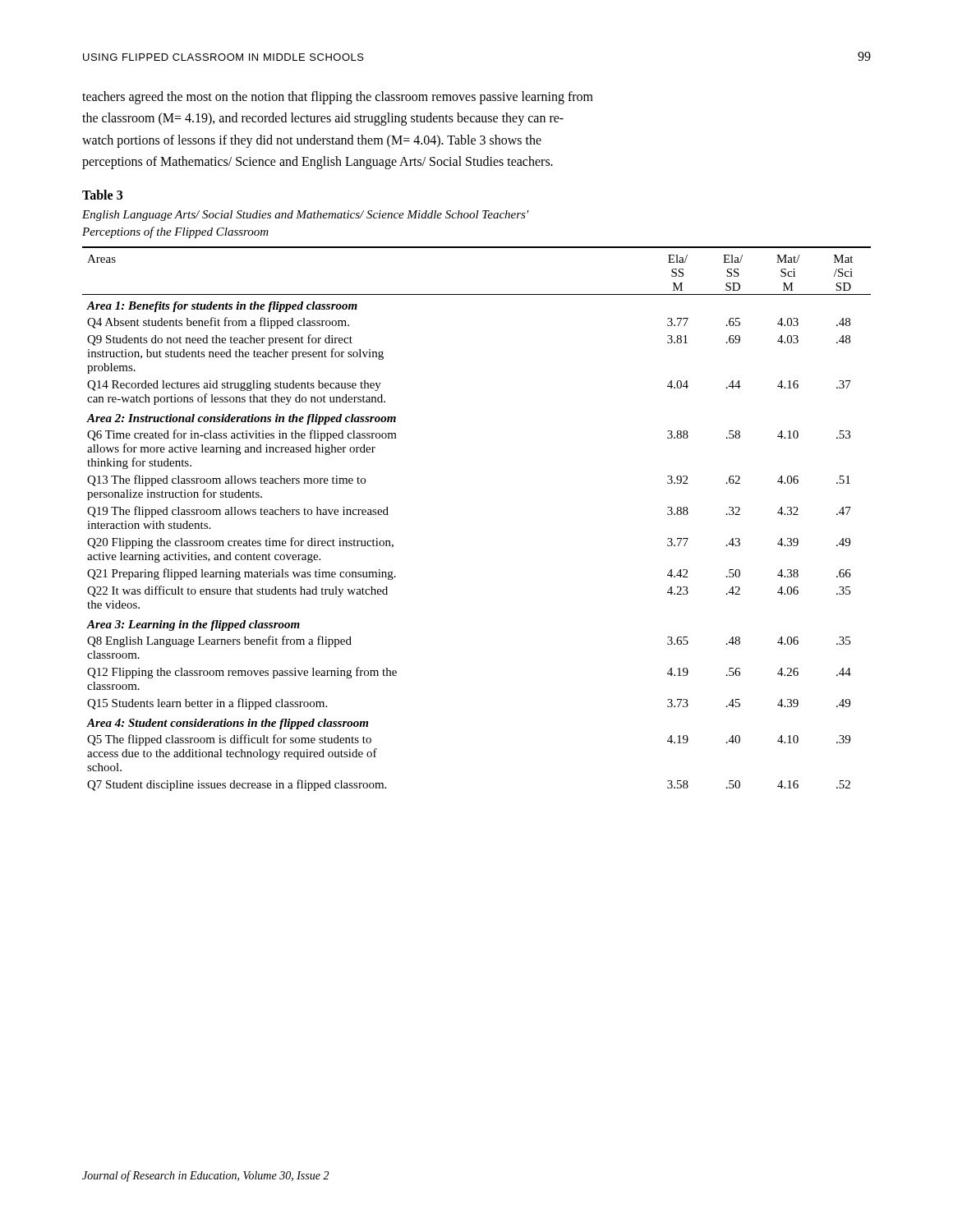Locate the text block that reads "watch portions of lessons if"
Image resolution: width=953 pixels, height=1232 pixels.
pyautogui.click(x=312, y=140)
